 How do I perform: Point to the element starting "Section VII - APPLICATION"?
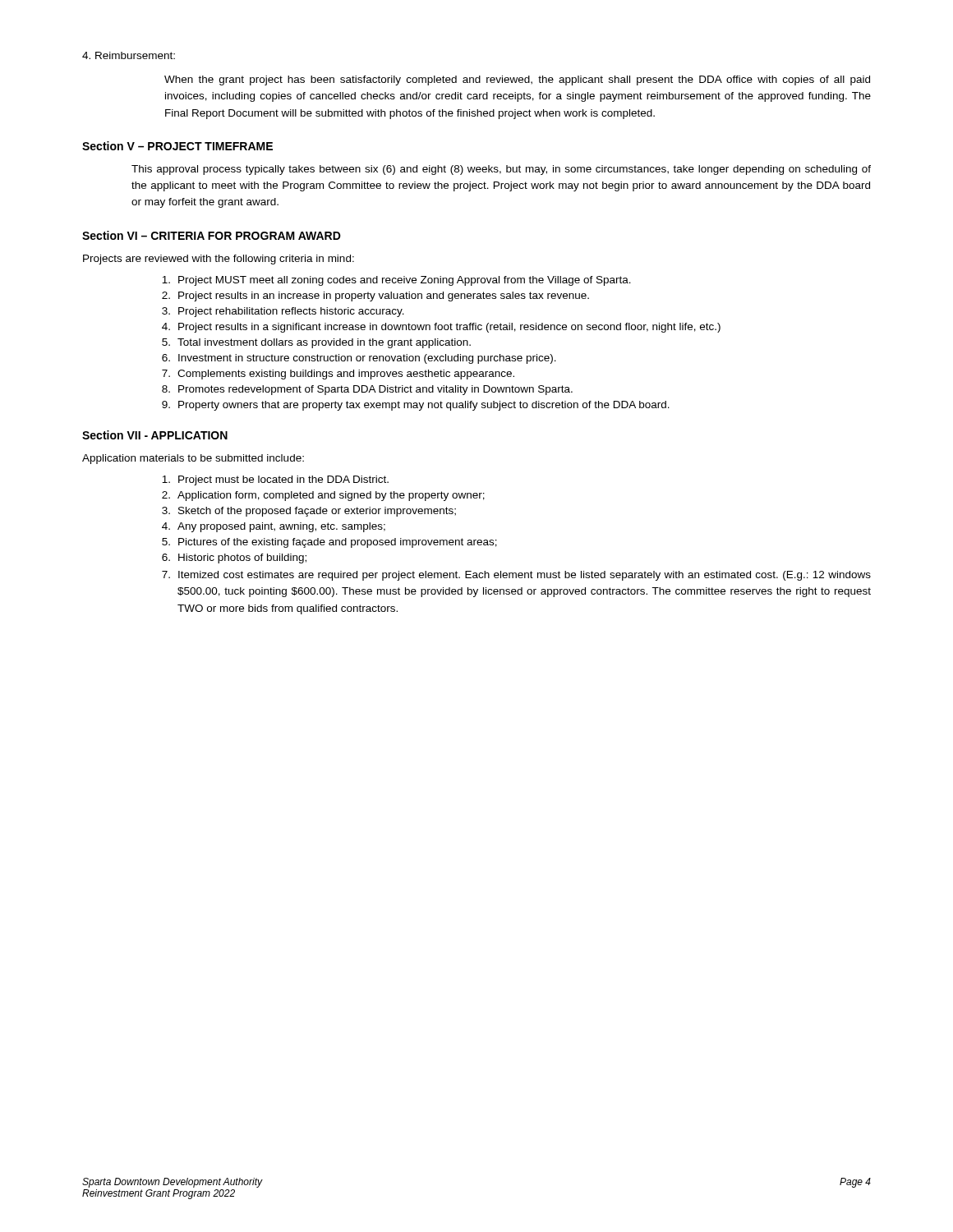coord(155,435)
